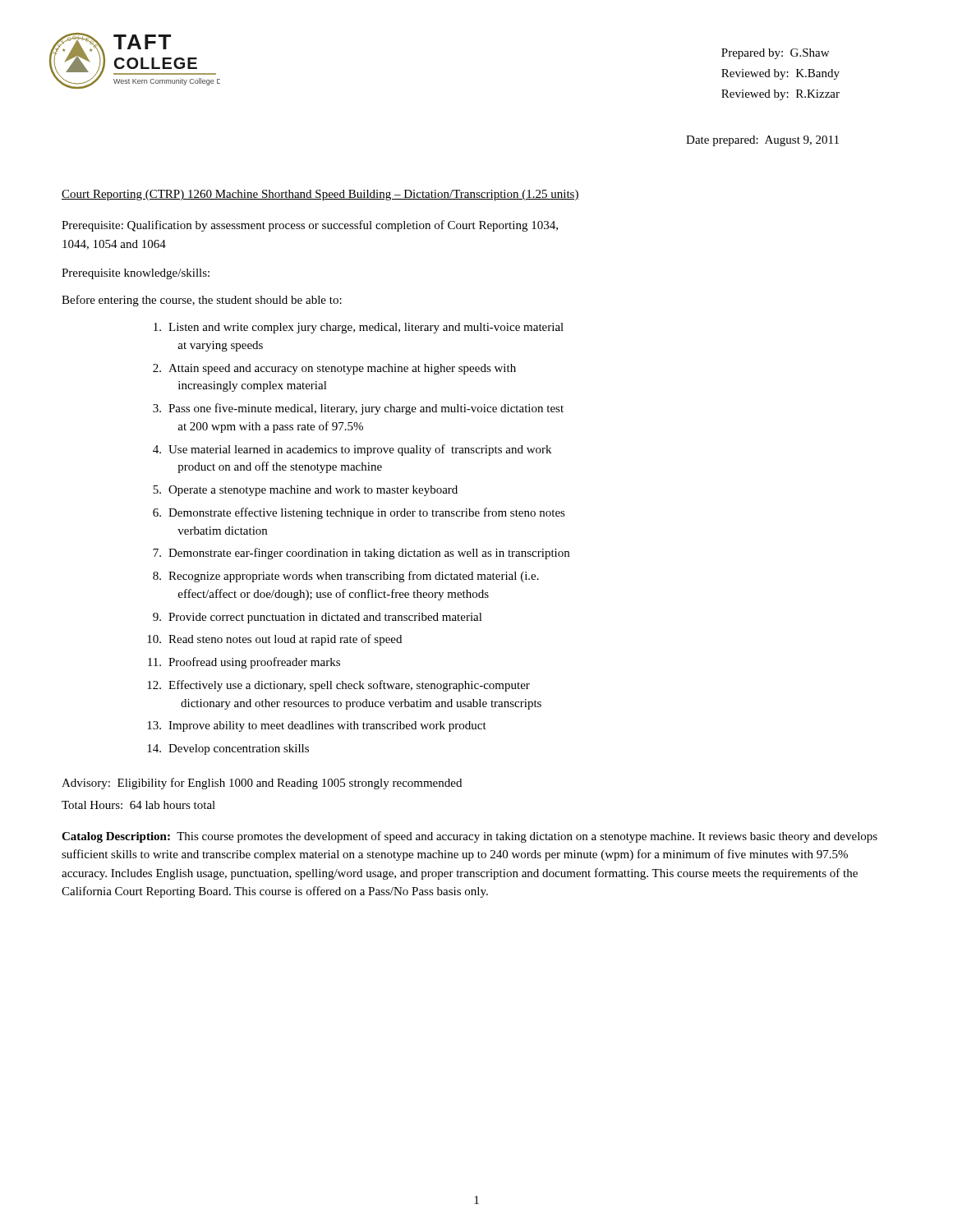
Task: Click on the block starting "Prerequisite: Qualification by assessment"
Action: point(310,234)
